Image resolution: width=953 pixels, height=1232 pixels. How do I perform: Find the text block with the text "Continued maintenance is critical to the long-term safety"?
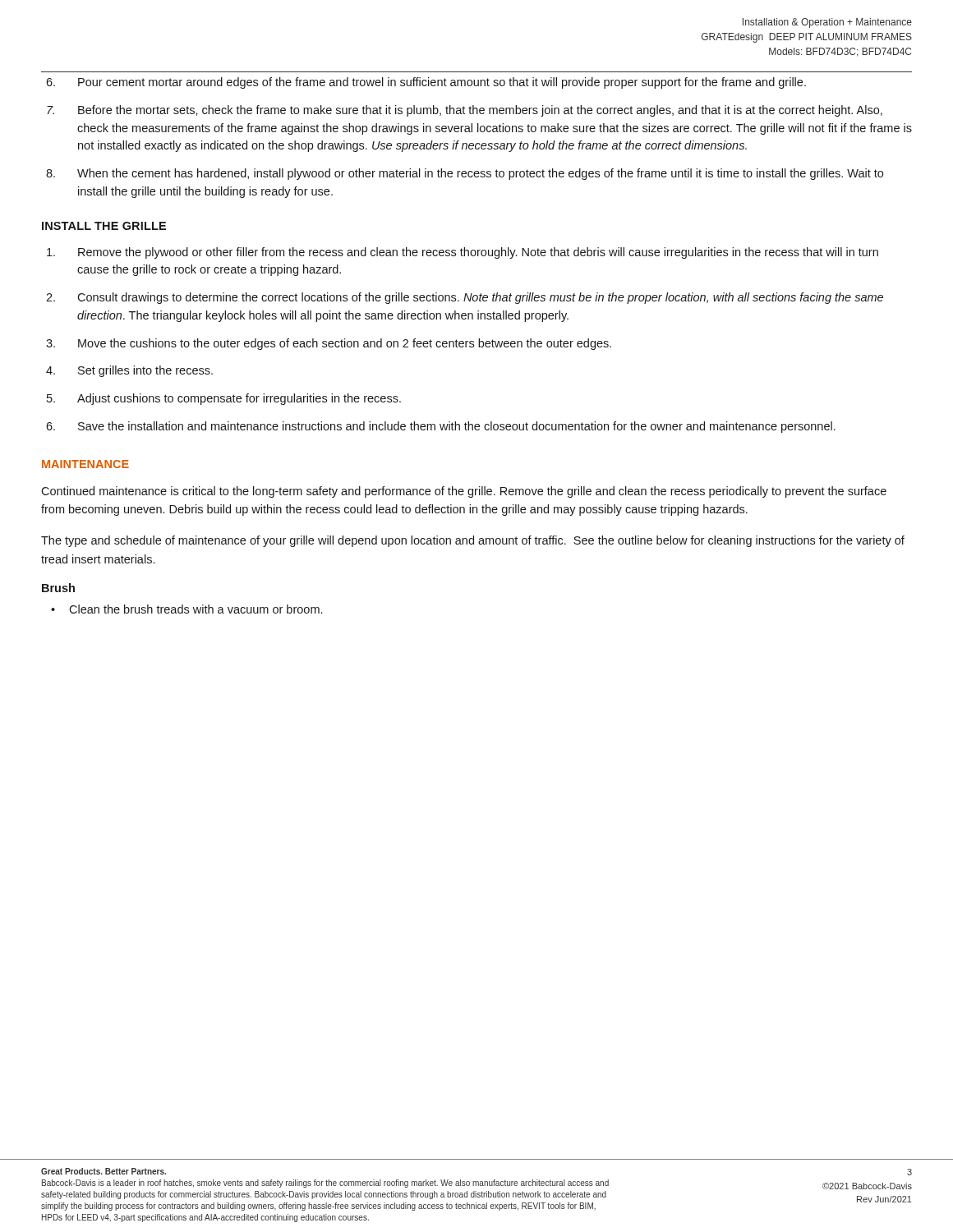464,500
